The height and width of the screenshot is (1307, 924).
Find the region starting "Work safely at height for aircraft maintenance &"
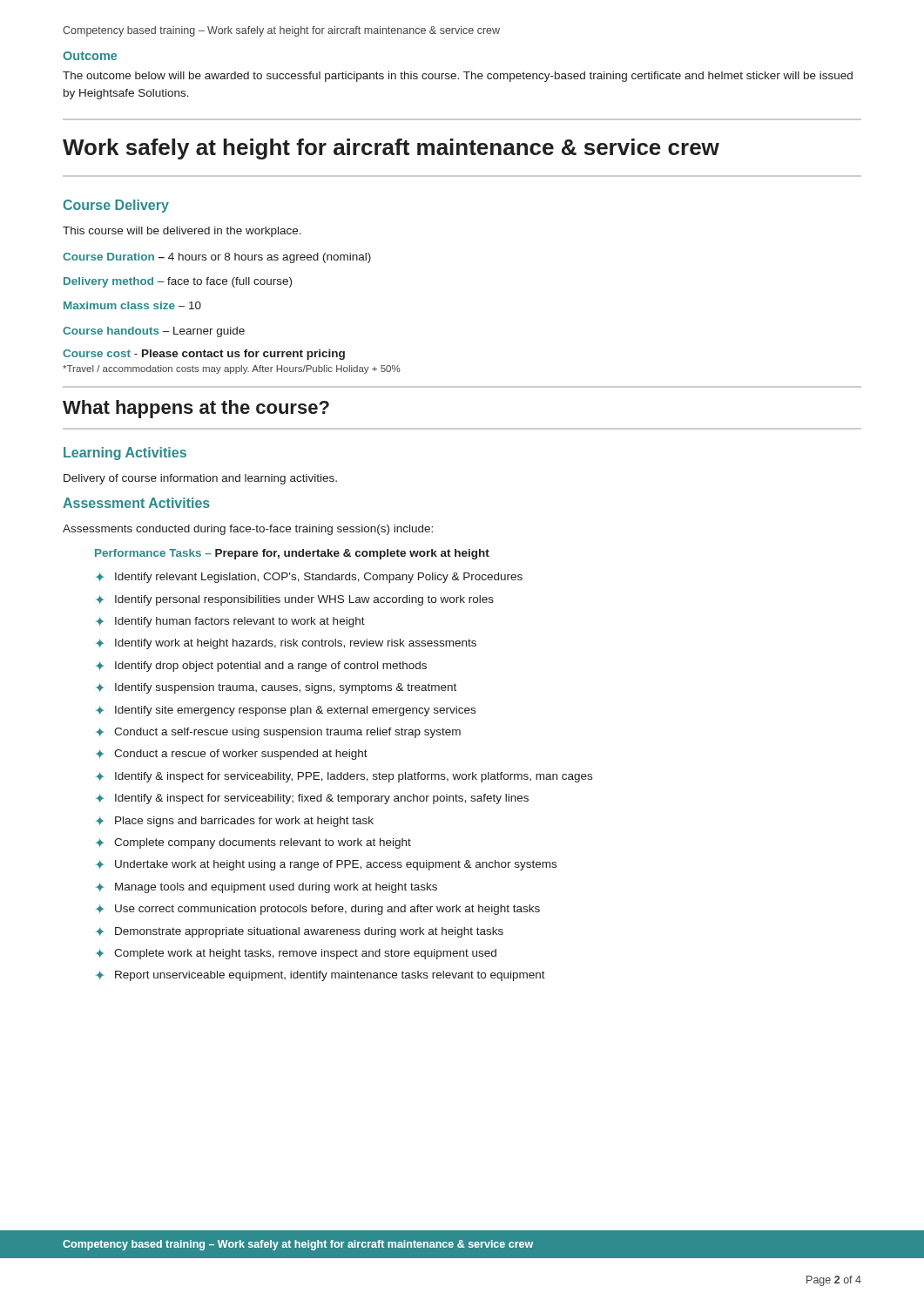[x=391, y=147]
